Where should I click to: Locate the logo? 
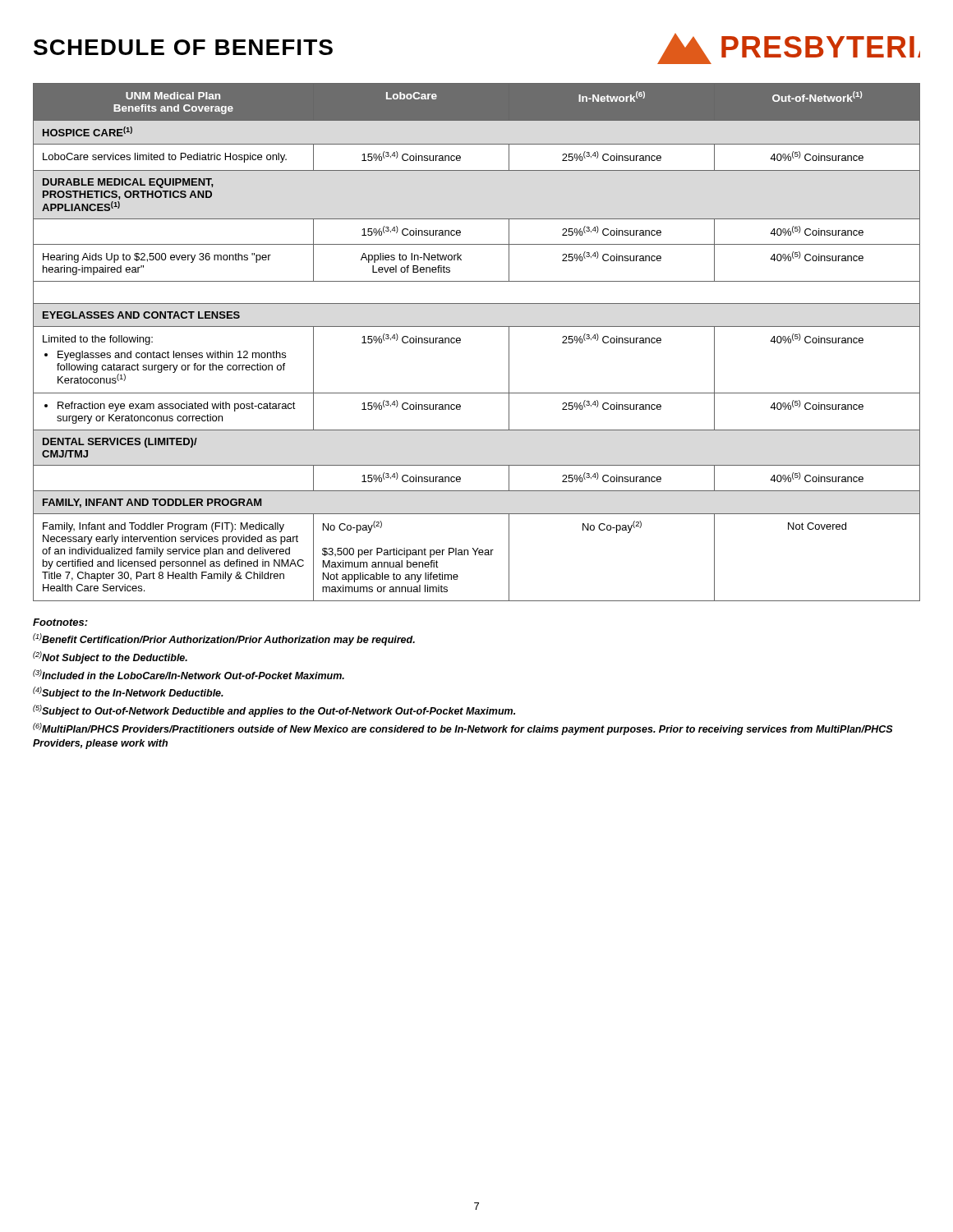(789, 47)
